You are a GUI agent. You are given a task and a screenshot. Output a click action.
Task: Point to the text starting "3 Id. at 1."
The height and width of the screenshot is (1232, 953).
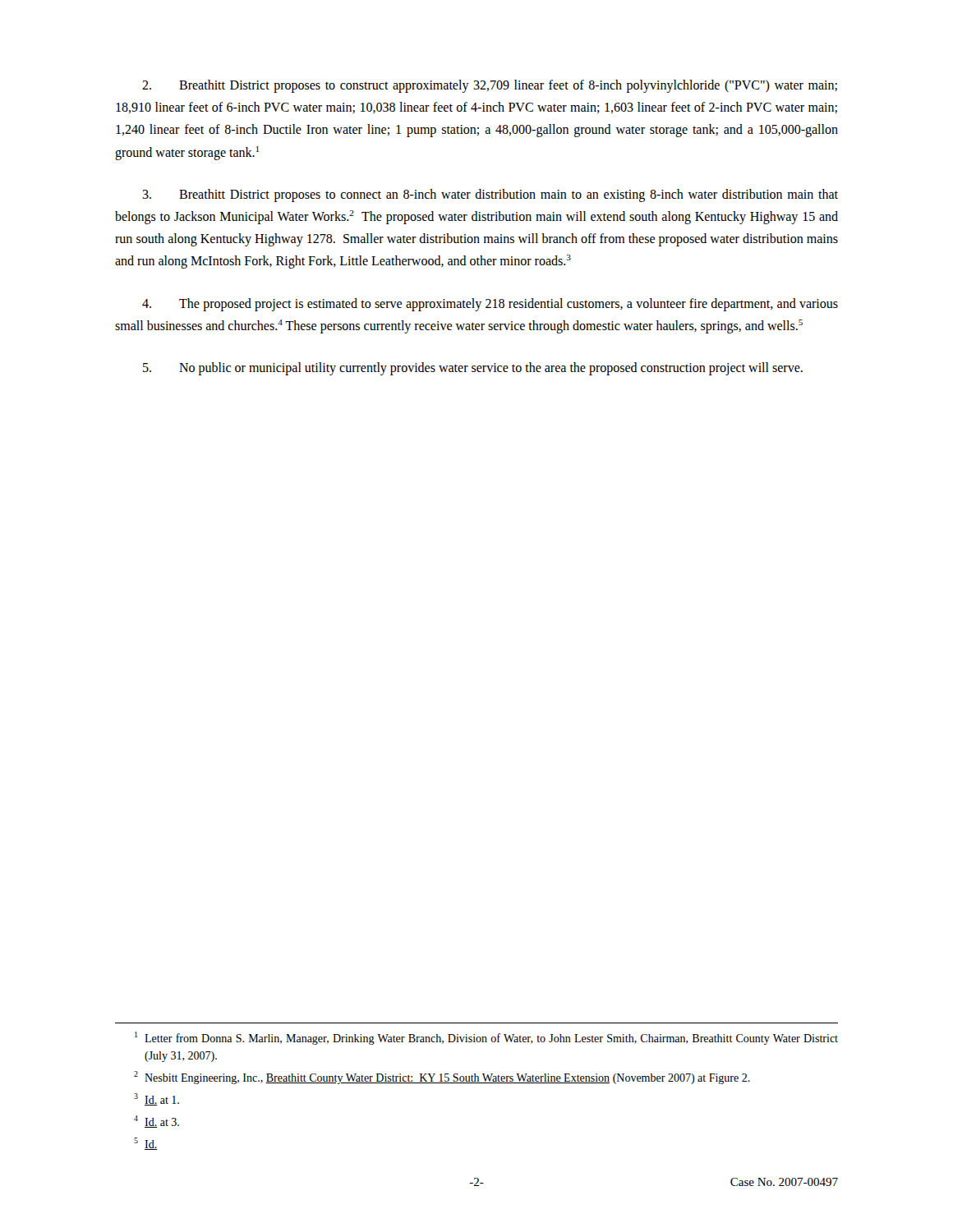coord(157,1099)
